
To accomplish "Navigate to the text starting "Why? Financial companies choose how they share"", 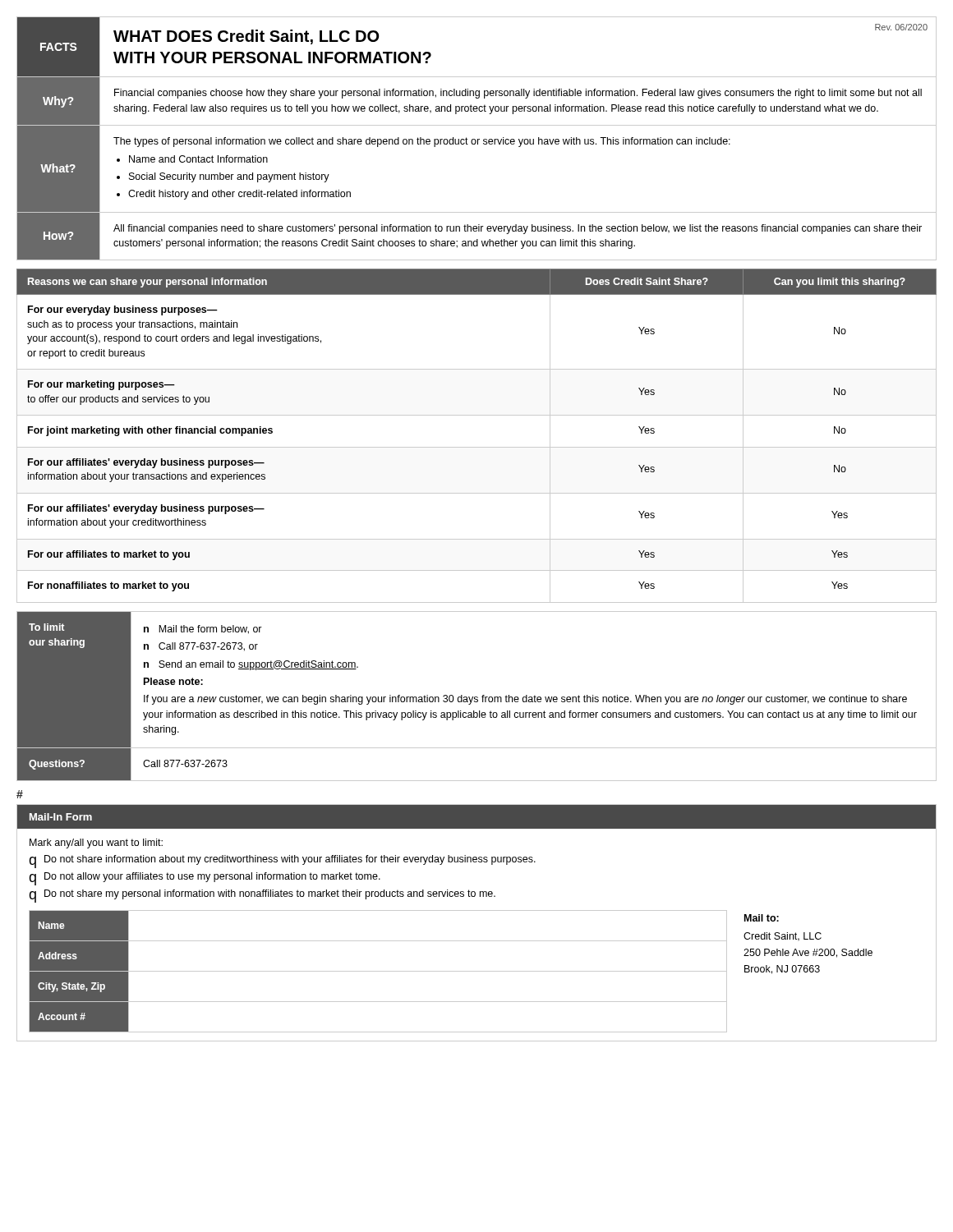I will pyautogui.click(x=476, y=101).
